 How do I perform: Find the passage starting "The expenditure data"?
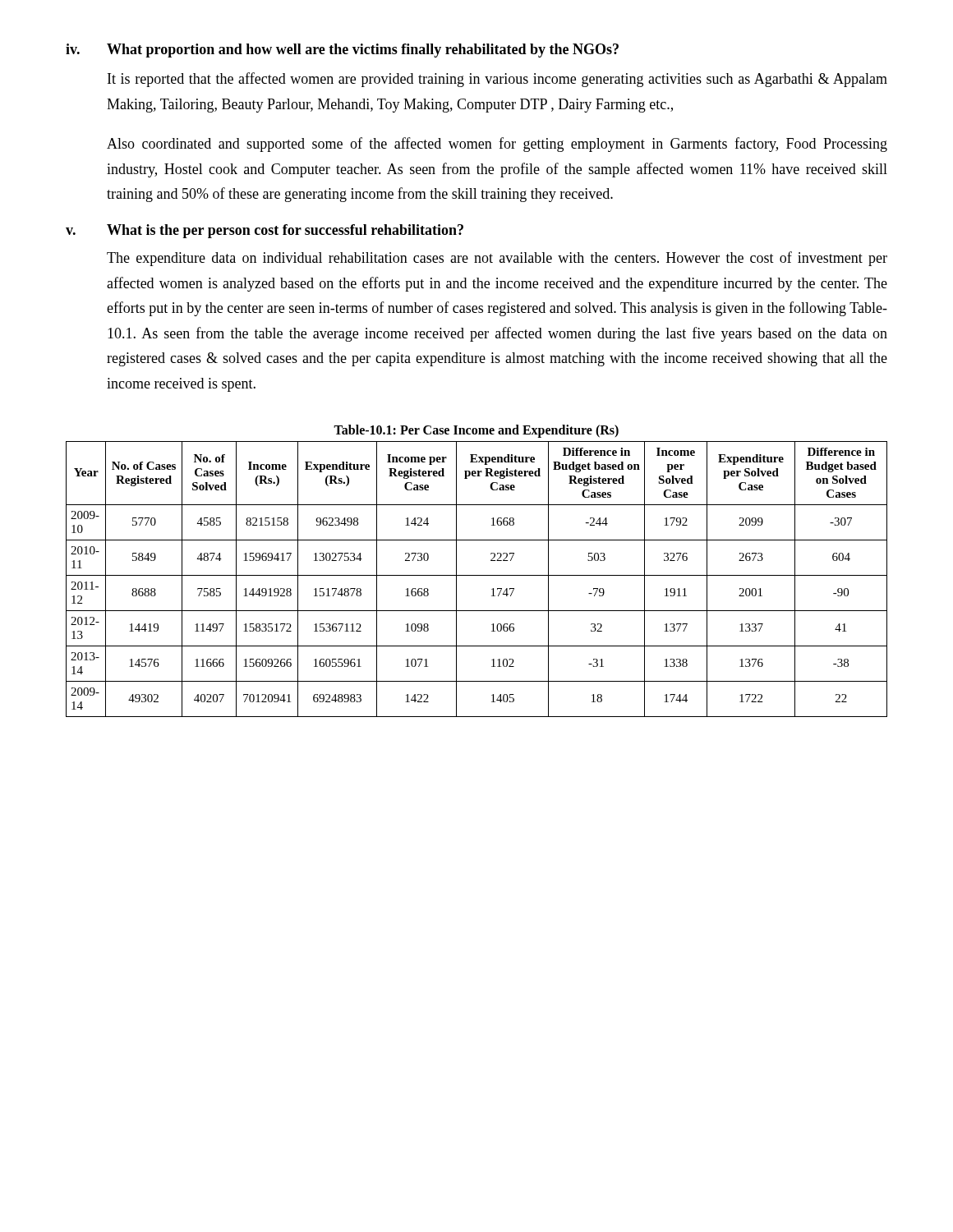[x=497, y=321]
